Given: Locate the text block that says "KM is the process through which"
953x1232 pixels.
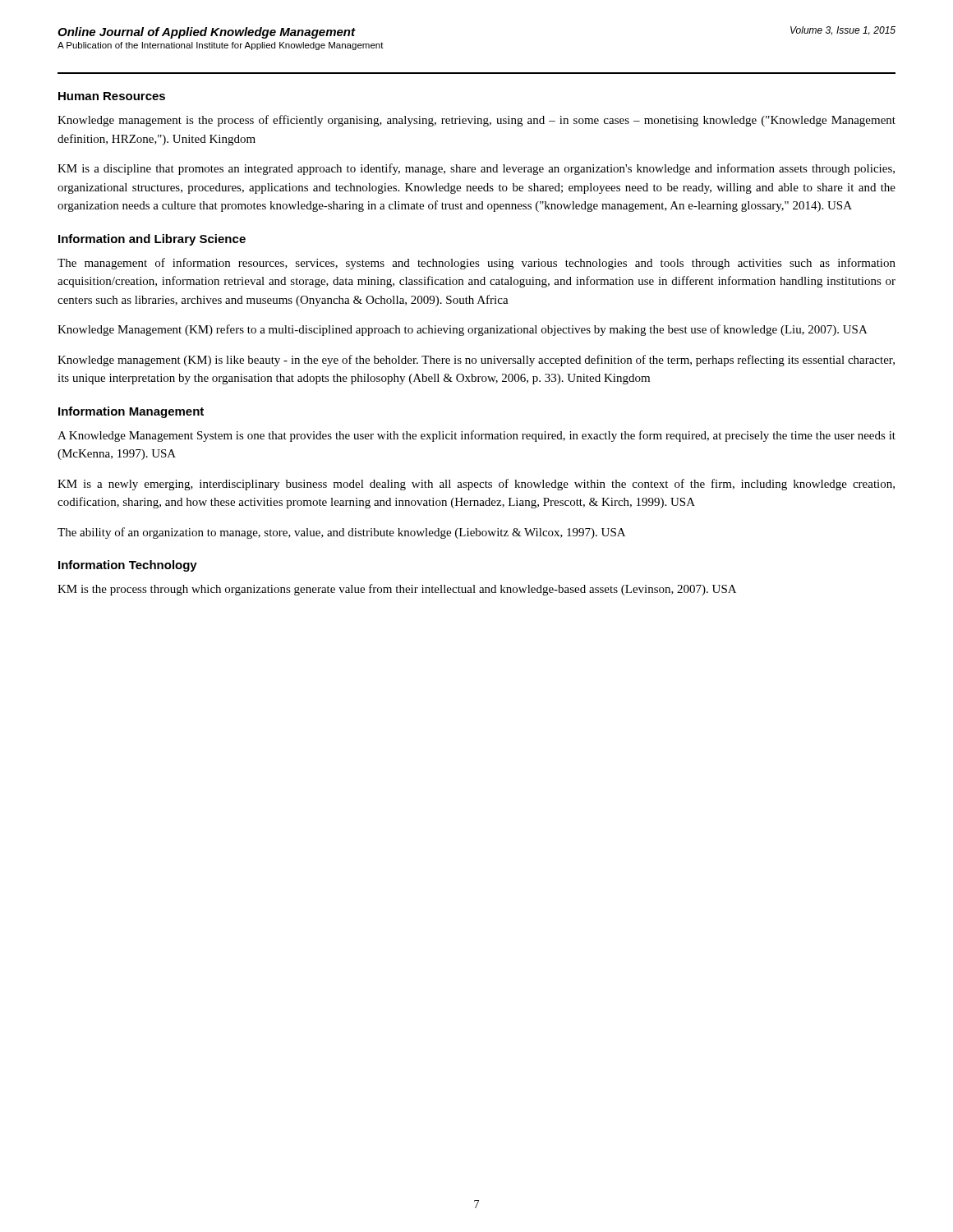Looking at the screenshot, I should pyautogui.click(x=397, y=589).
